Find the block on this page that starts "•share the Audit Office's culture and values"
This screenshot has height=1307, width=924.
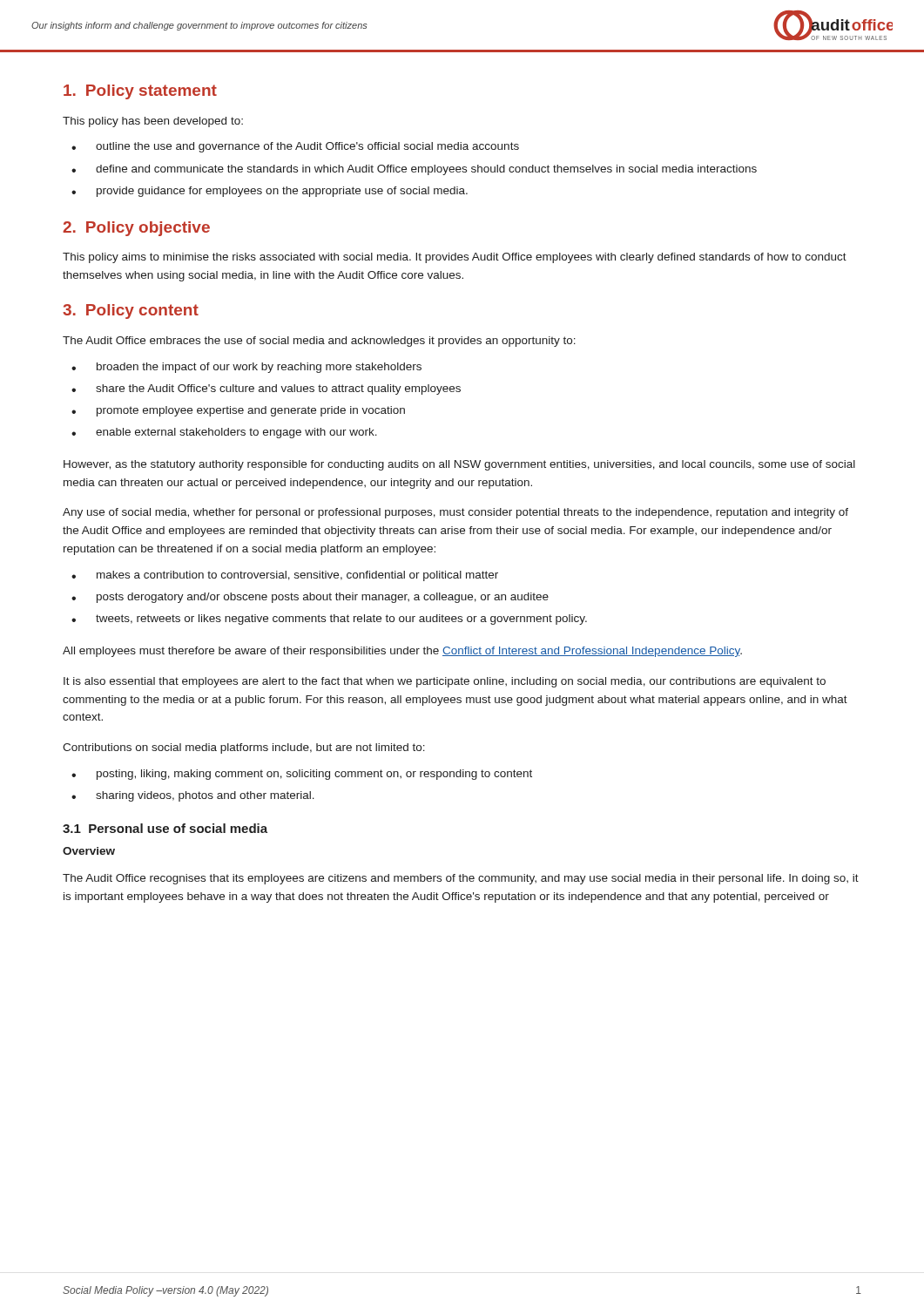[262, 390]
